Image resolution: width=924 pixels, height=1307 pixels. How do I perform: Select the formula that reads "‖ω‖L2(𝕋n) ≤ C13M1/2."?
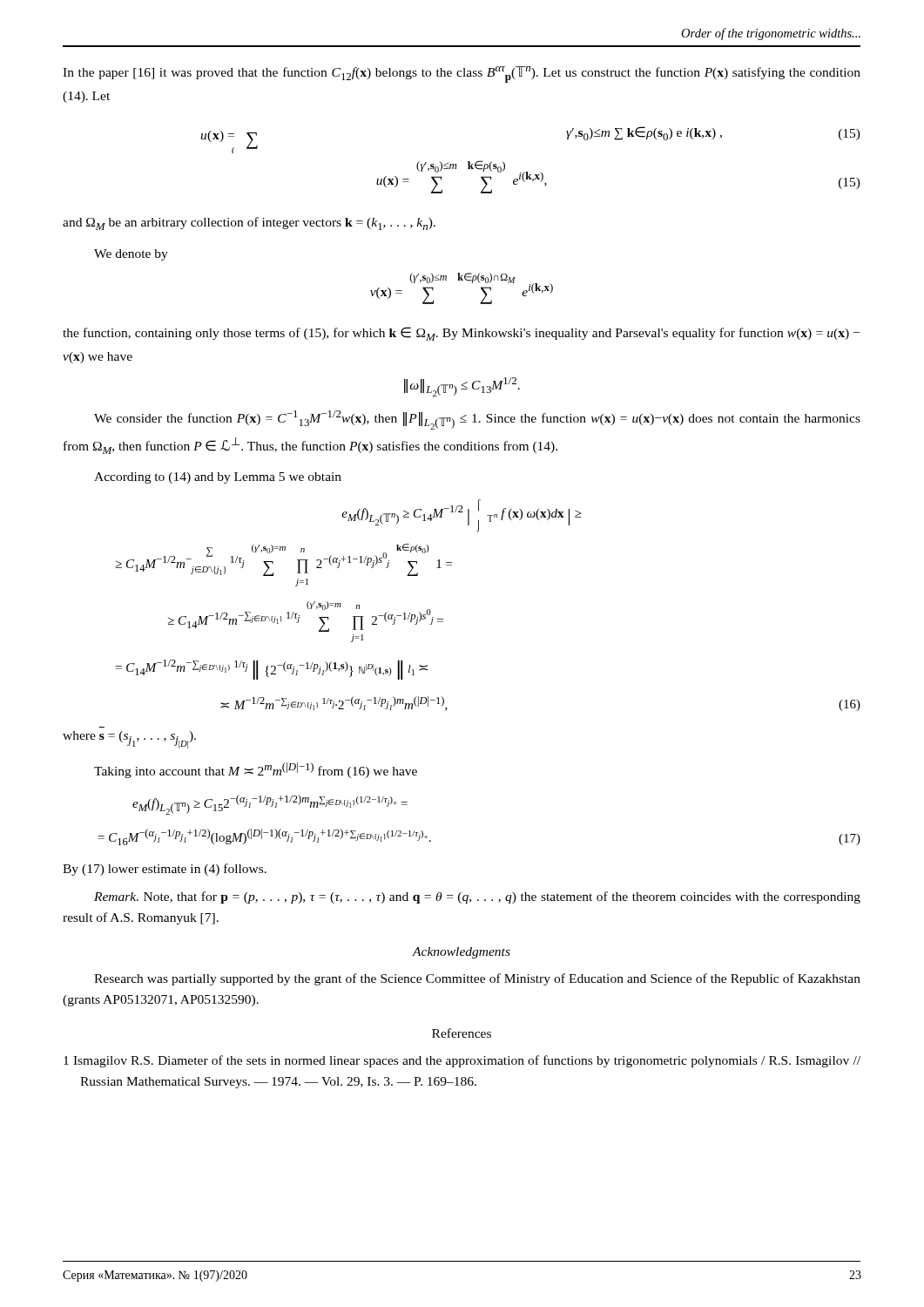(462, 386)
